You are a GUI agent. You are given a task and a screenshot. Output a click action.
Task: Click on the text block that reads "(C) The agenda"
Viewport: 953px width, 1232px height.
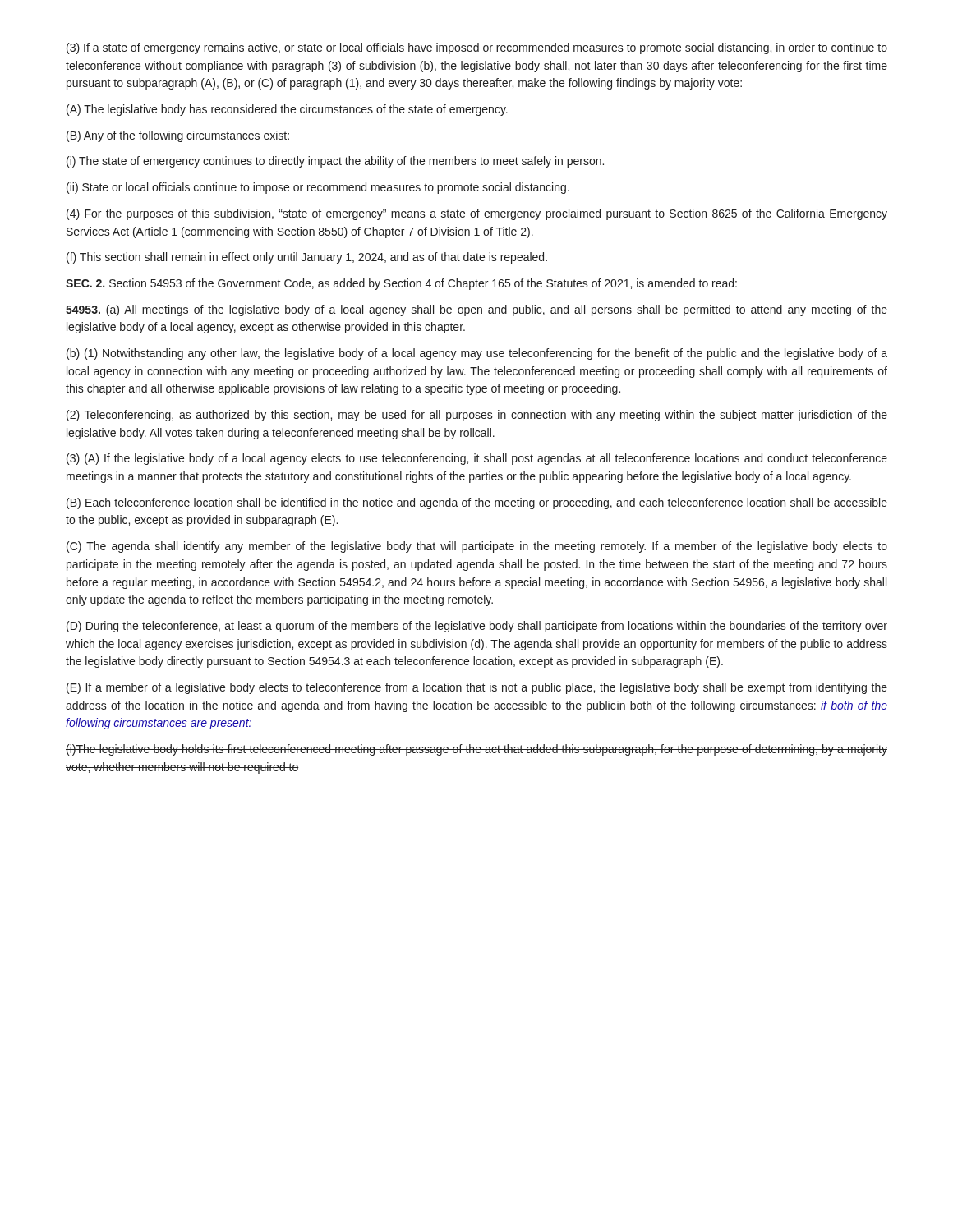pyautogui.click(x=476, y=573)
